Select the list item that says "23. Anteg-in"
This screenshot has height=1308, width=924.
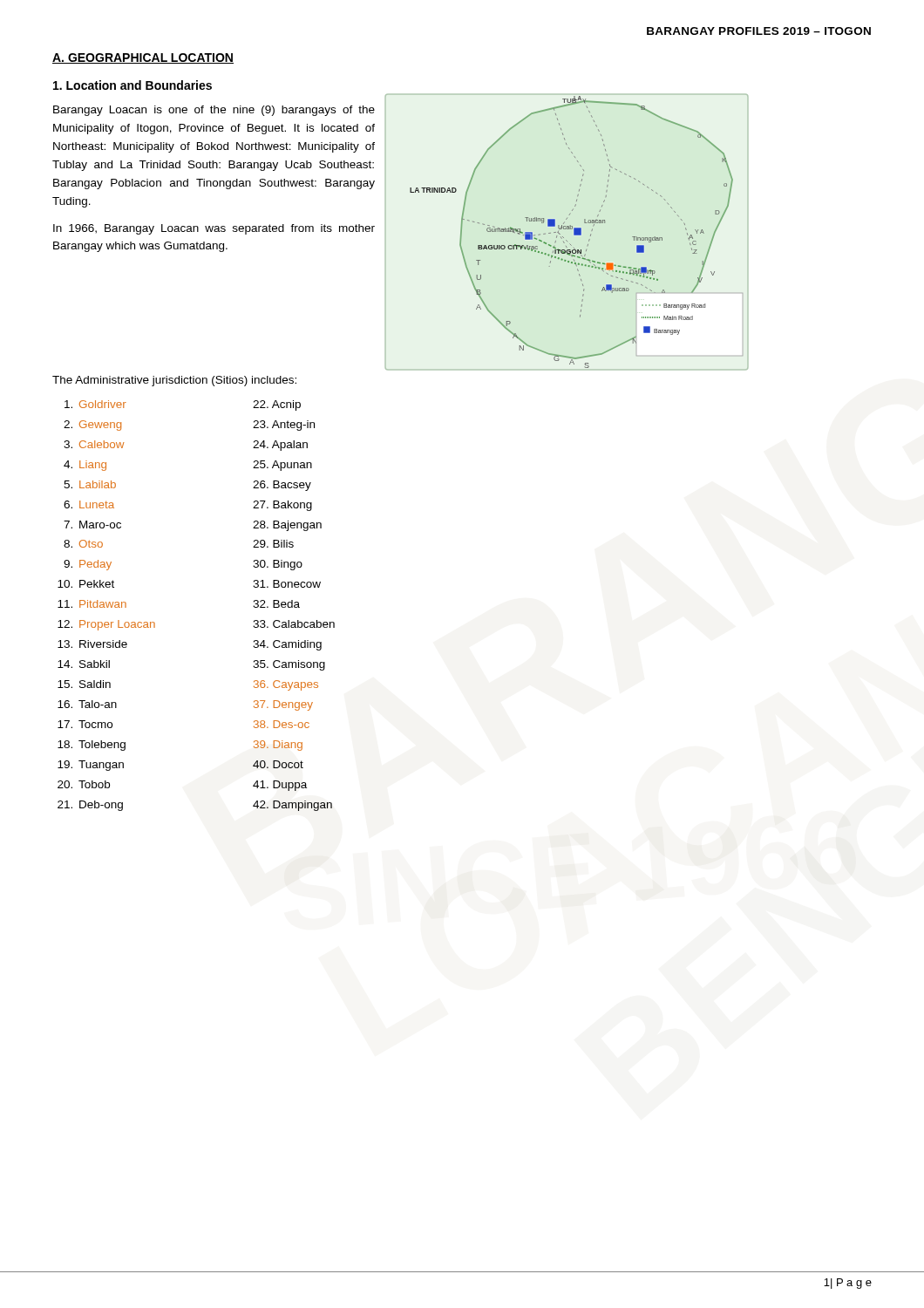tap(284, 424)
